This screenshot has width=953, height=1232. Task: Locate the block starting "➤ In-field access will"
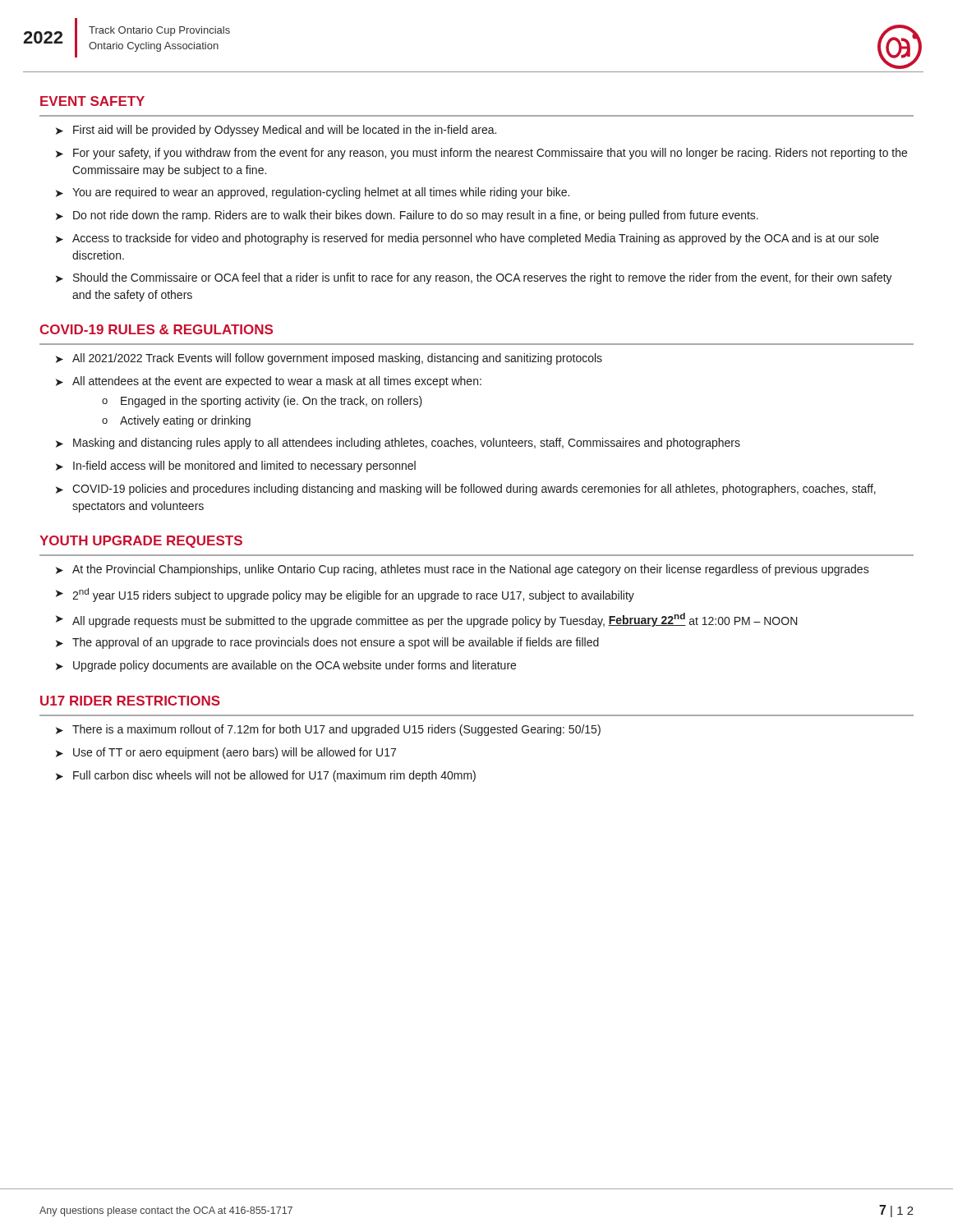point(236,467)
